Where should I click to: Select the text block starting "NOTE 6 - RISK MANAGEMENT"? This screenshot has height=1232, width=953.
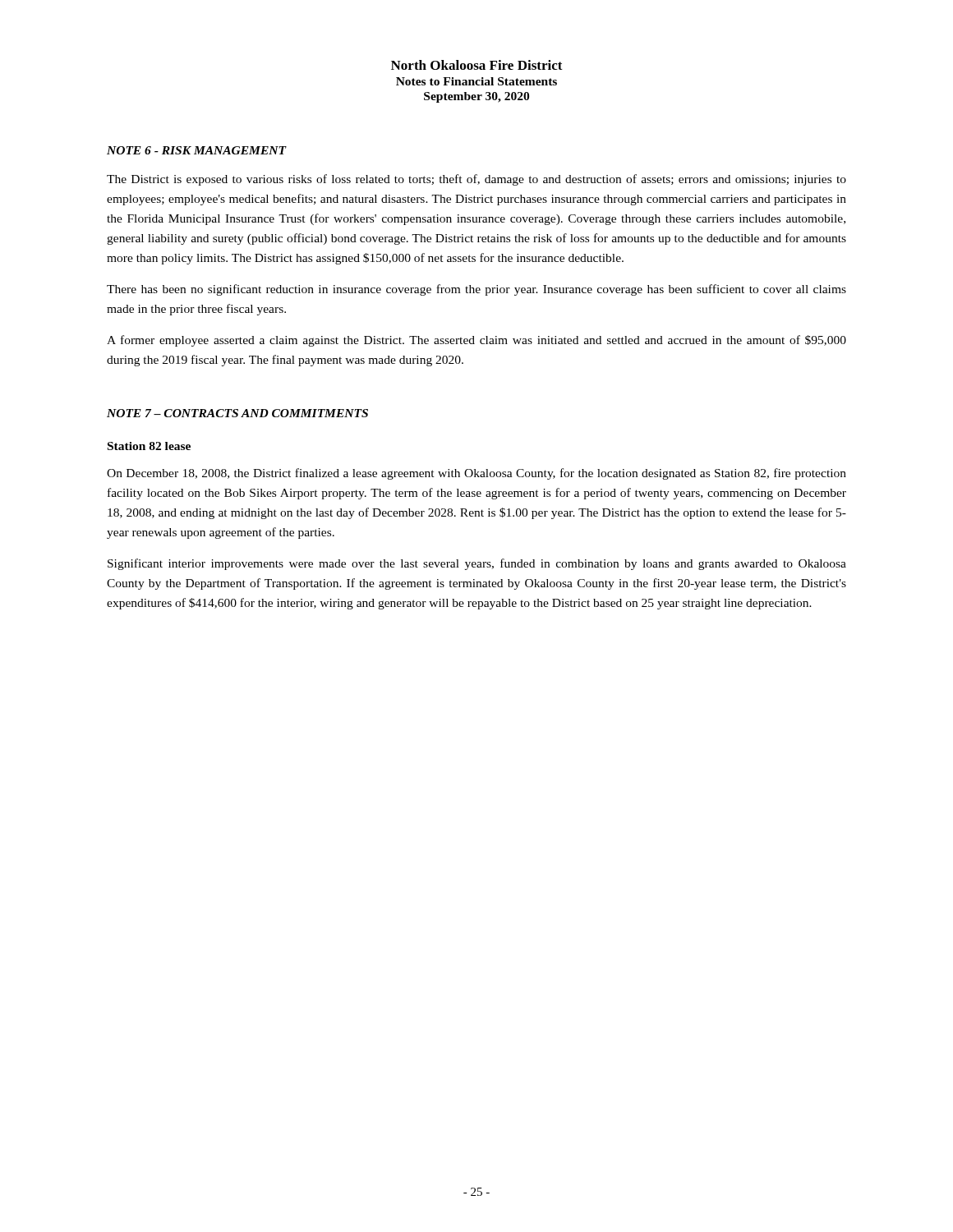pyautogui.click(x=196, y=150)
